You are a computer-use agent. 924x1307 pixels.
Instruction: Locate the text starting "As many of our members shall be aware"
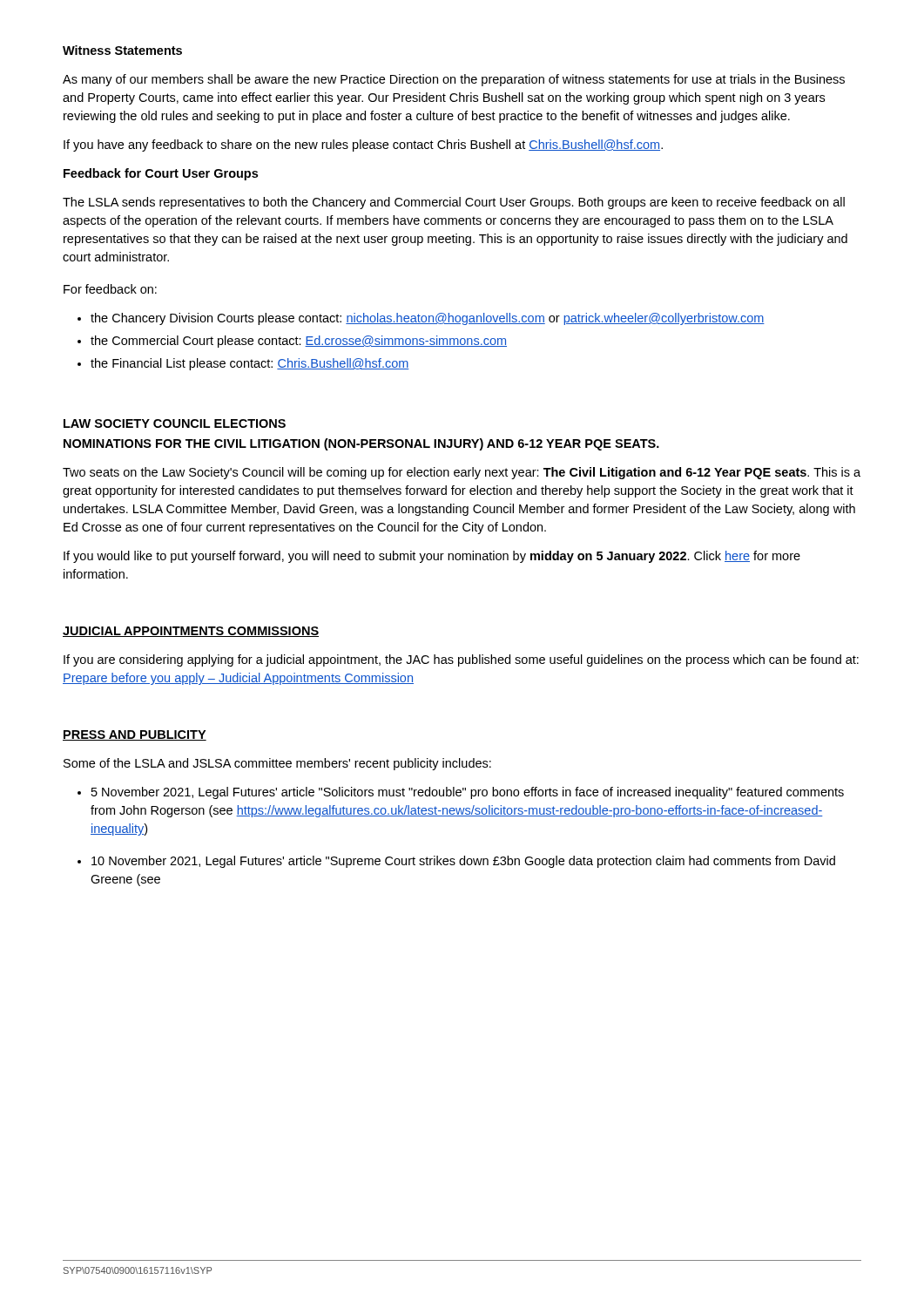(462, 98)
